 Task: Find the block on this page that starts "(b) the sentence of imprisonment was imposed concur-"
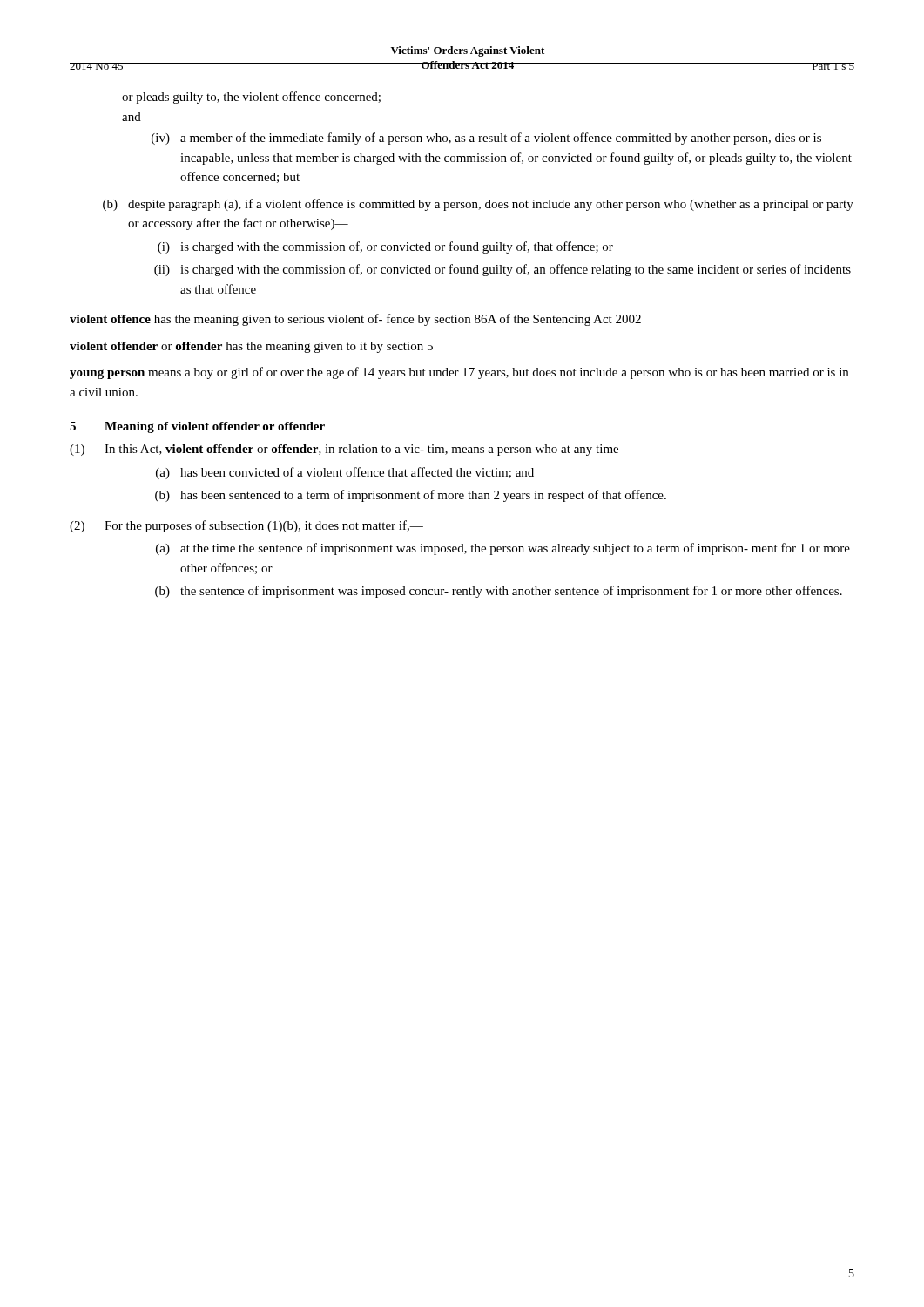tap(488, 591)
